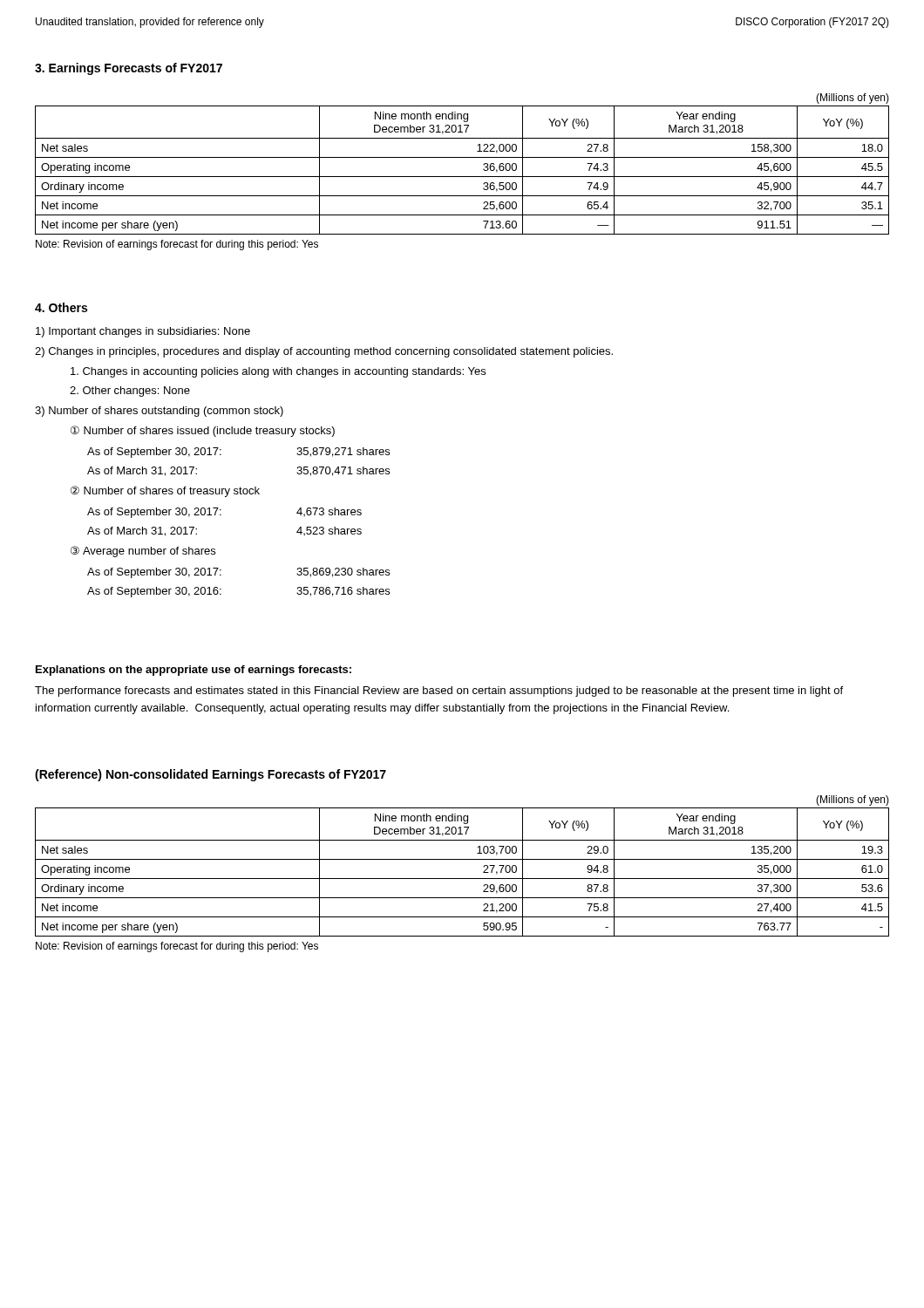
Task: Locate the list item that says "② Number of shares of treasury stock"
Action: pyautogui.click(x=165, y=490)
